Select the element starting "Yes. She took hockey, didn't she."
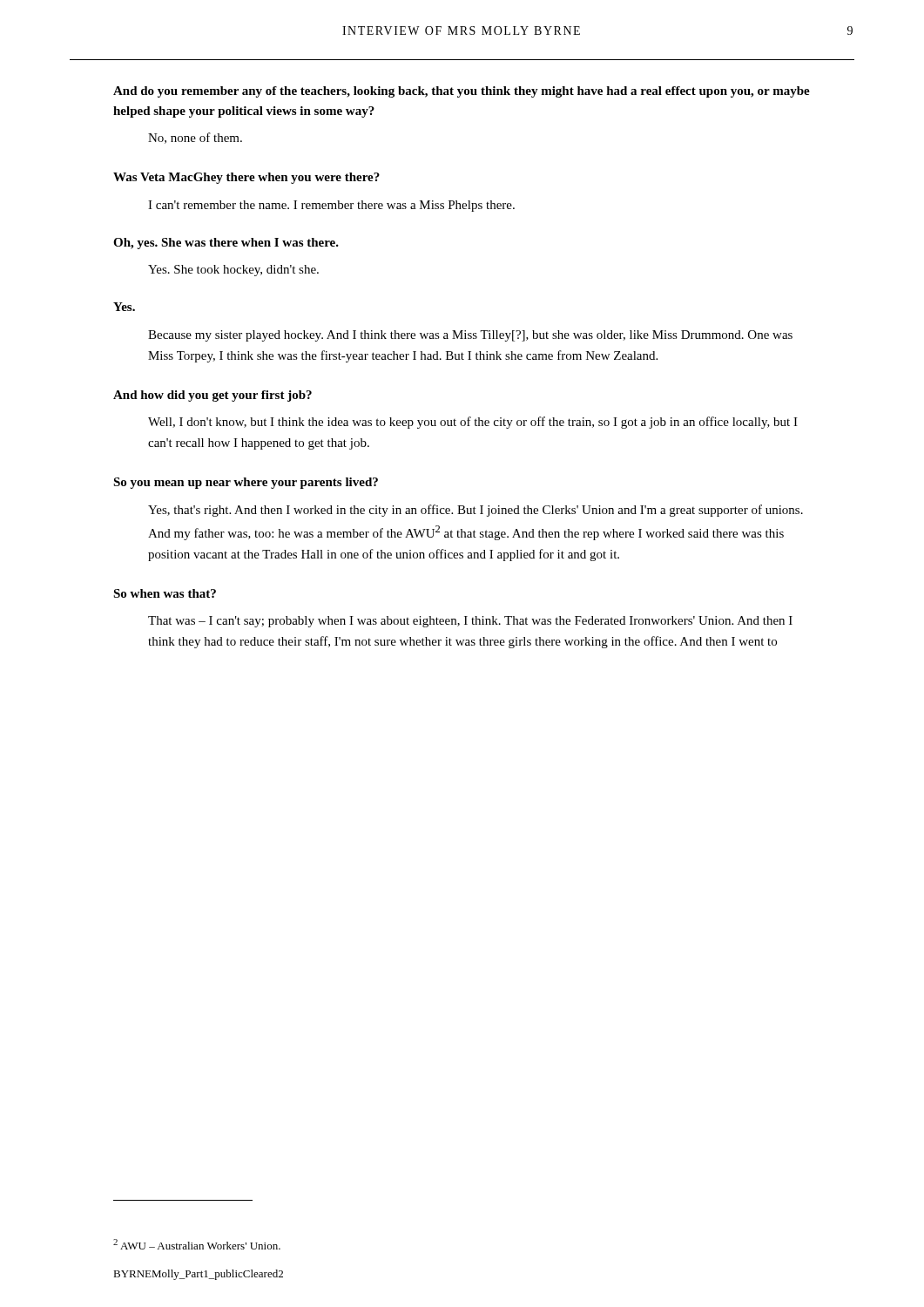Screen dimensions: 1307x924 tap(234, 269)
